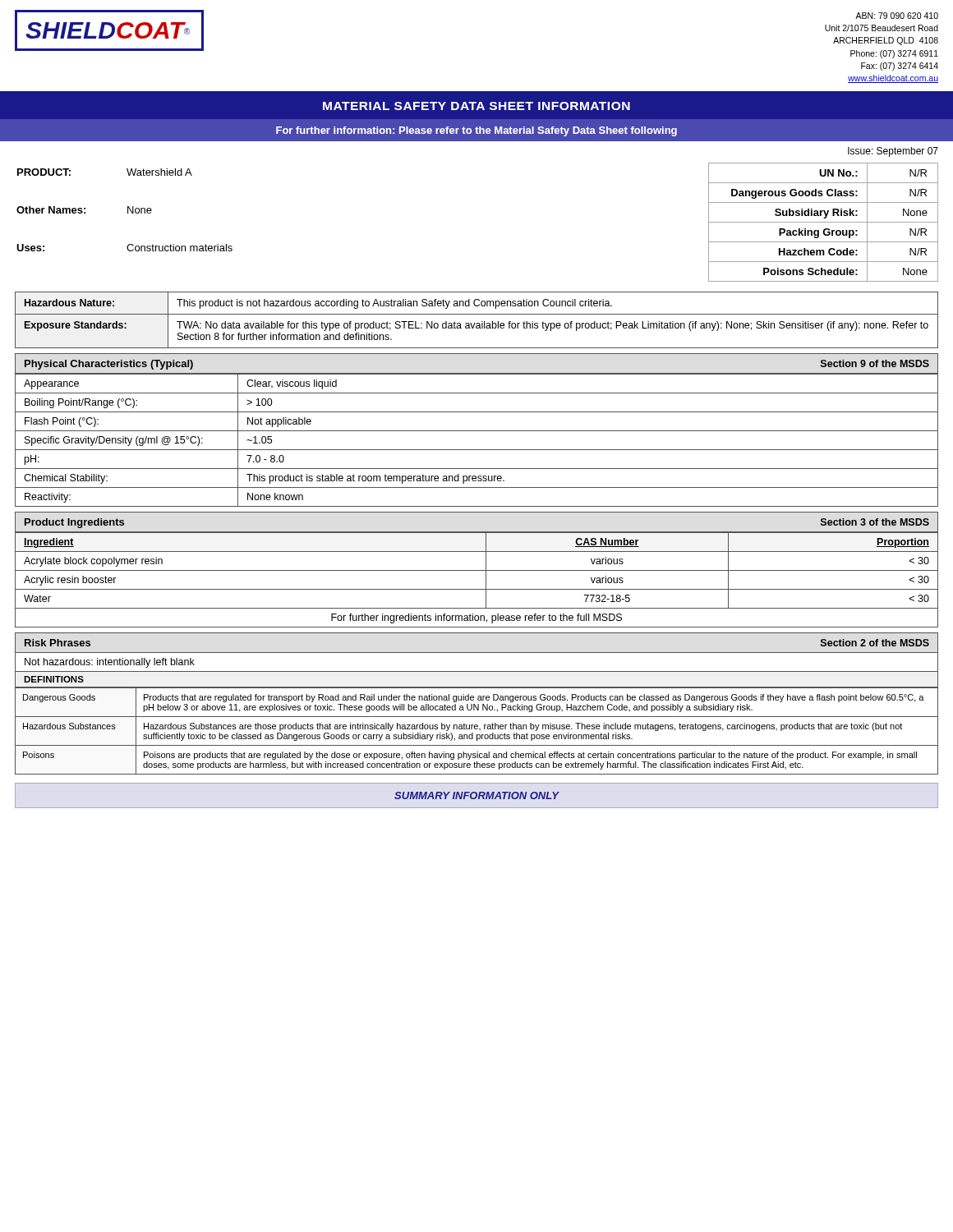Image resolution: width=953 pixels, height=1232 pixels.
Task: Find the text with the text "Section 2 of the MSDS"
Action: [875, 643]
